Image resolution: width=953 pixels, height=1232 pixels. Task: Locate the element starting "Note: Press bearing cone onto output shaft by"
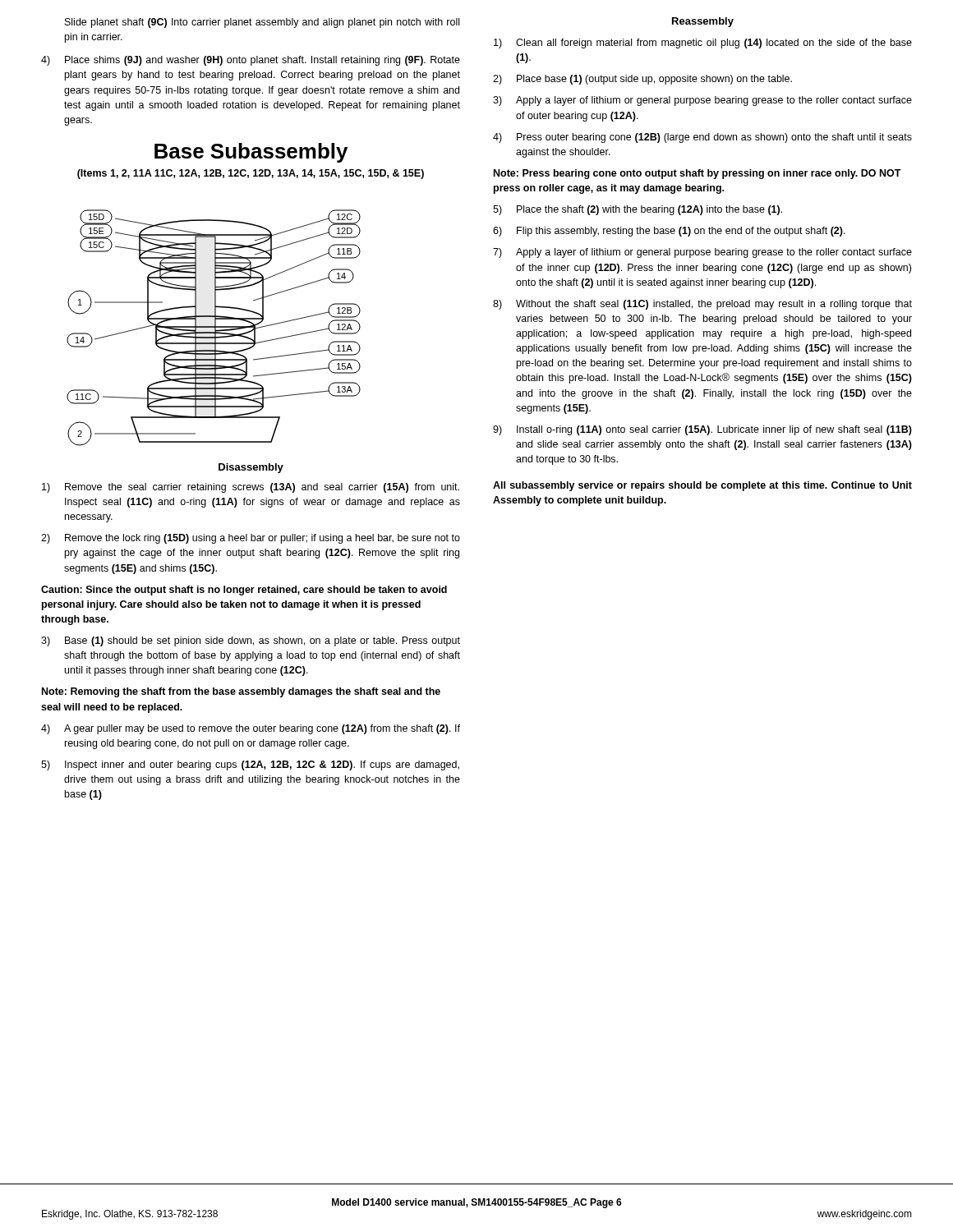coord(697,181)
